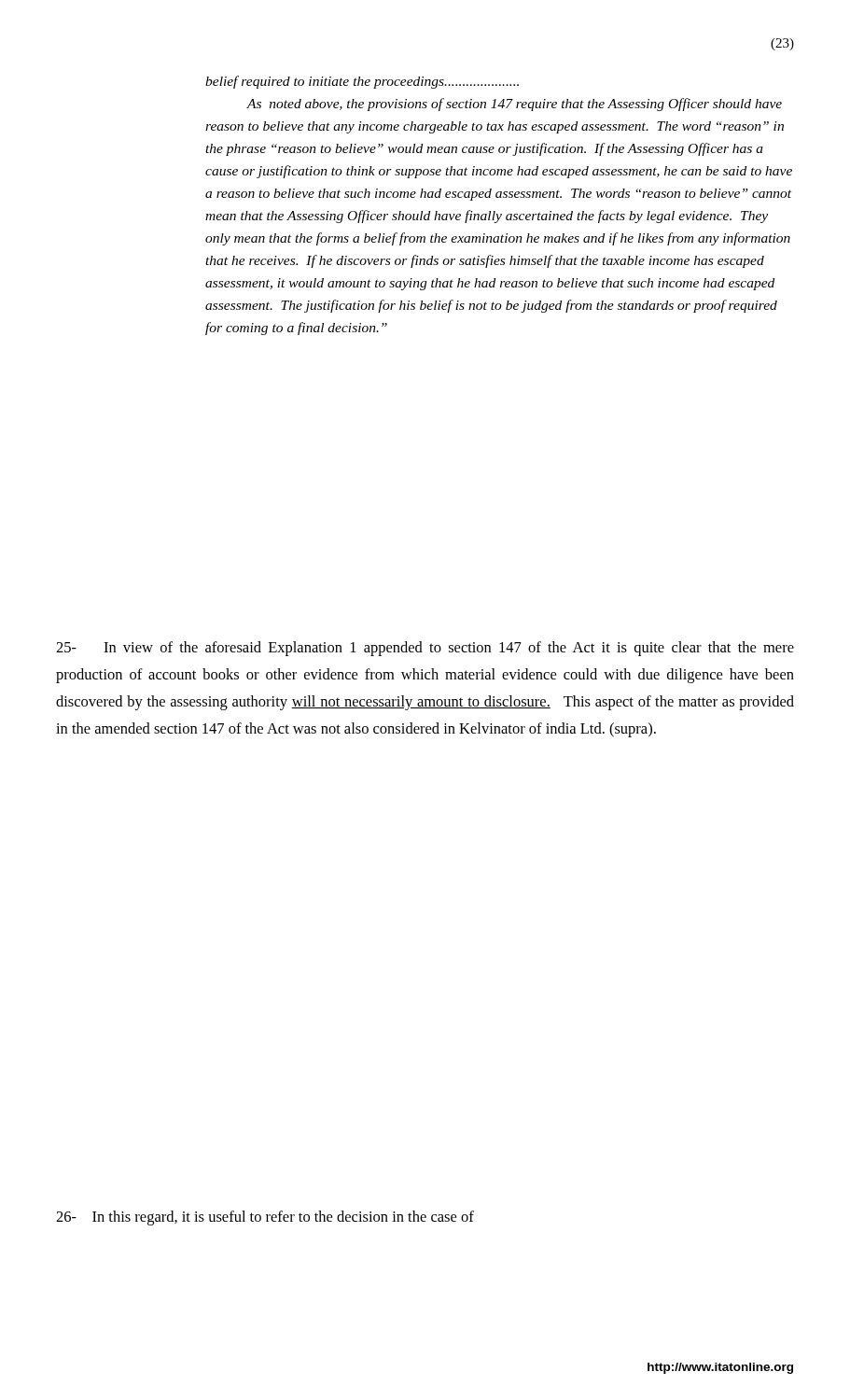The height and width of the screenshot is (1400, 850).
Task: Point to the region starting "25- In view of the aforesaid Explanation"
Action: 425,689
